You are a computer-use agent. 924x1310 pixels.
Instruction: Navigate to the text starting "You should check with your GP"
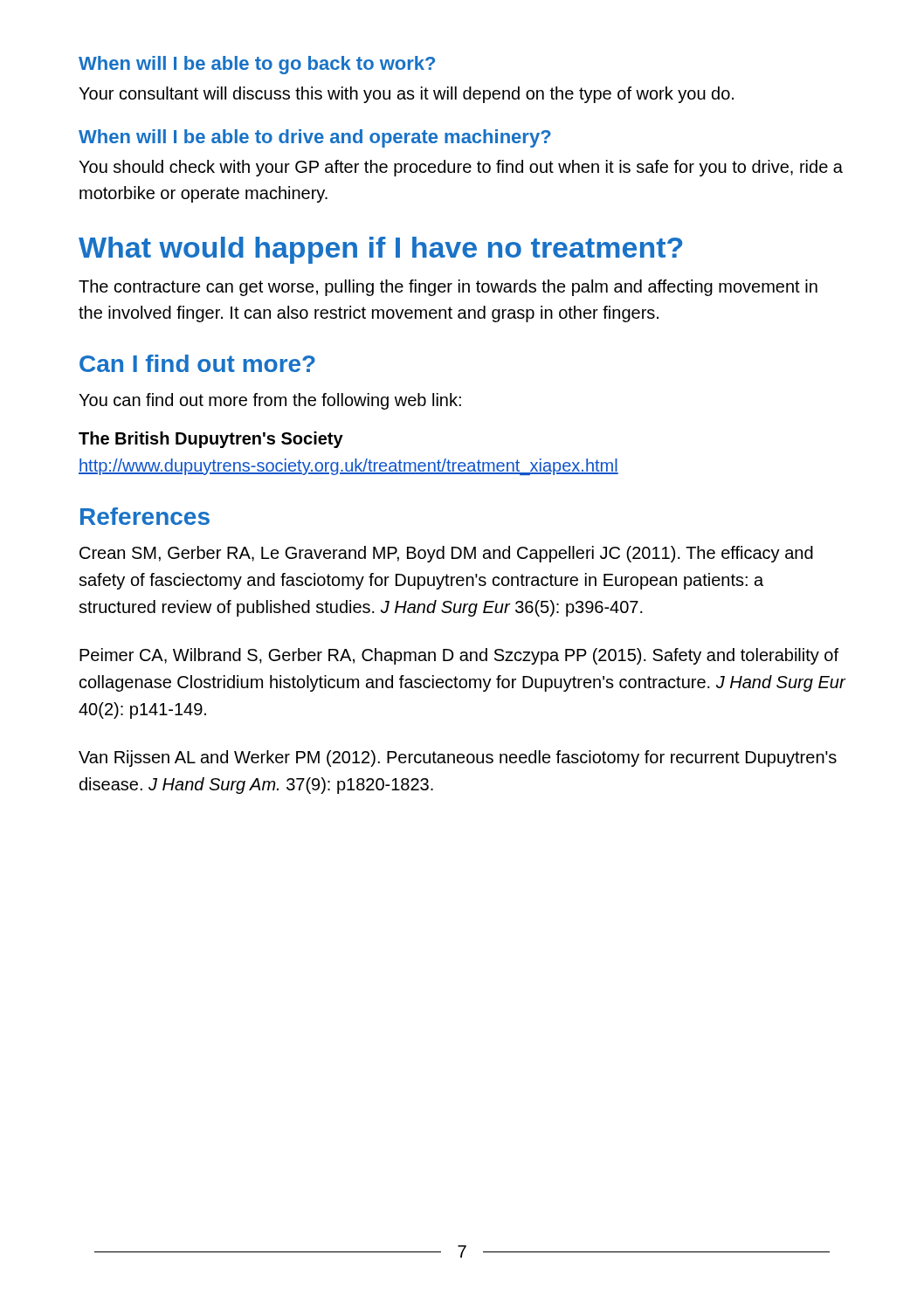pyautogui.click(x=461, y=180)
